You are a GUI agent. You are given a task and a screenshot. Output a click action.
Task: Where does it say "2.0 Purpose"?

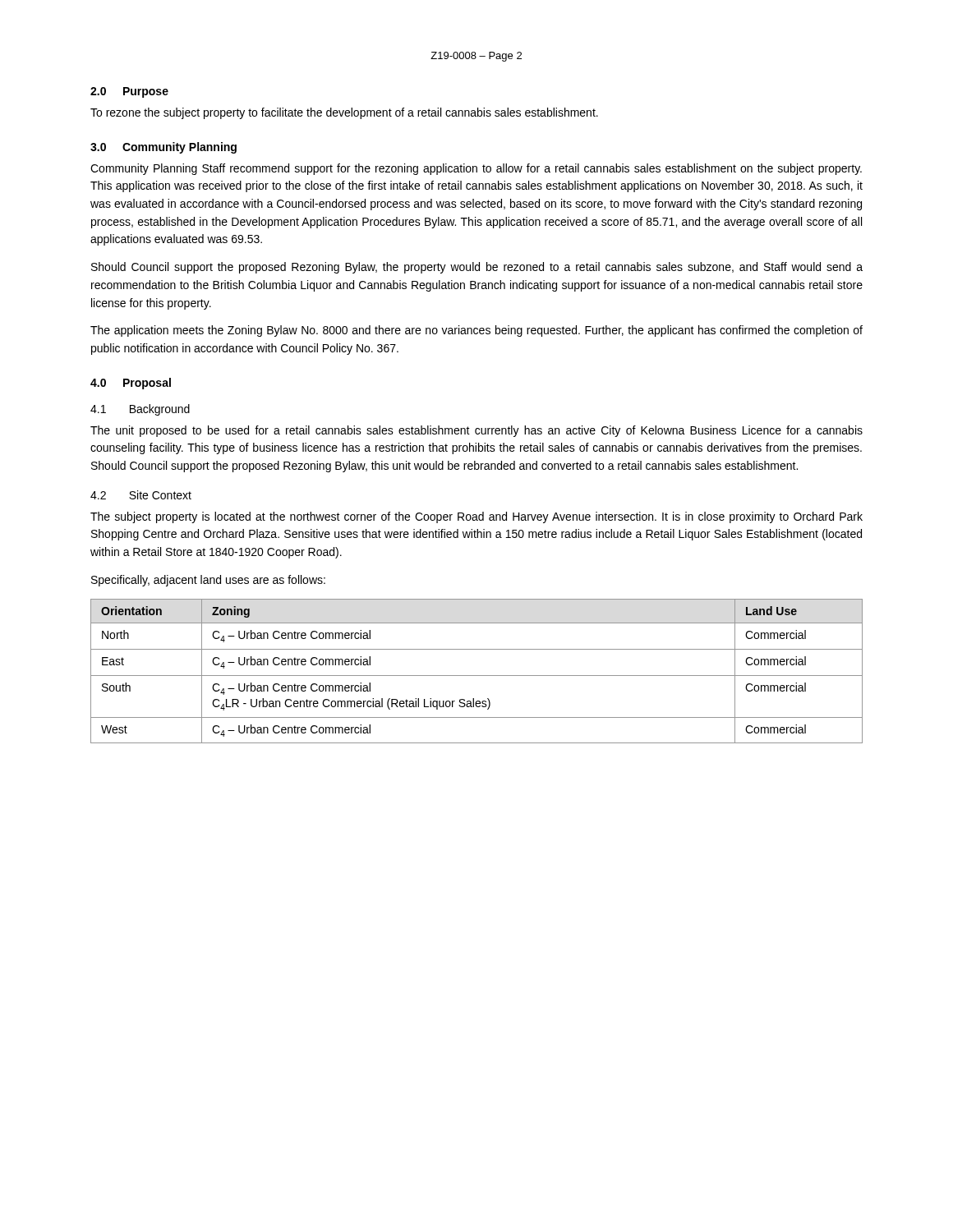[129, 91]
